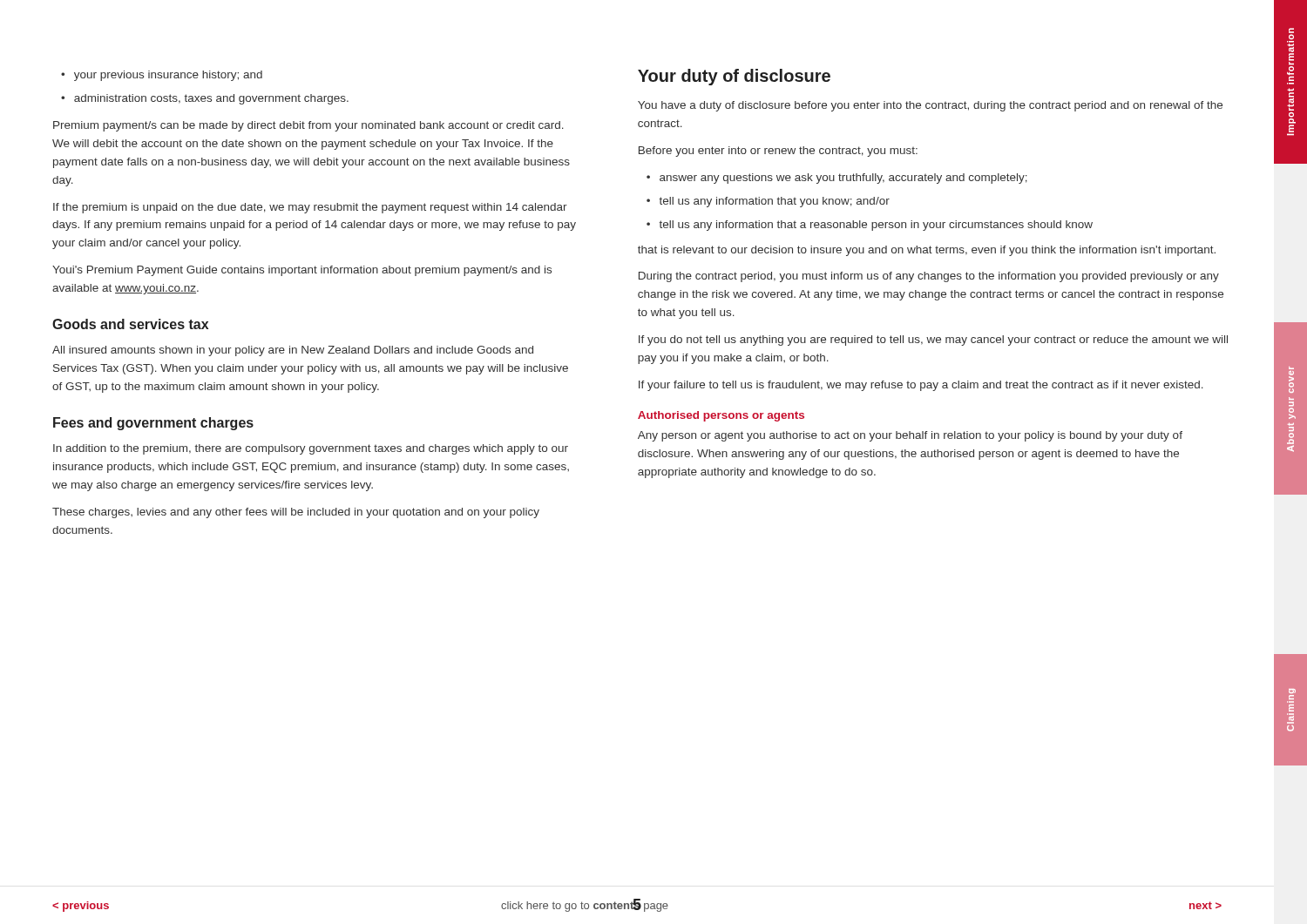The height and width of the screenshot is (924, 1307).
Task: Click on the passage starting "Fees and government charges"
Action: pyautogui.click(x=153, y=423)
